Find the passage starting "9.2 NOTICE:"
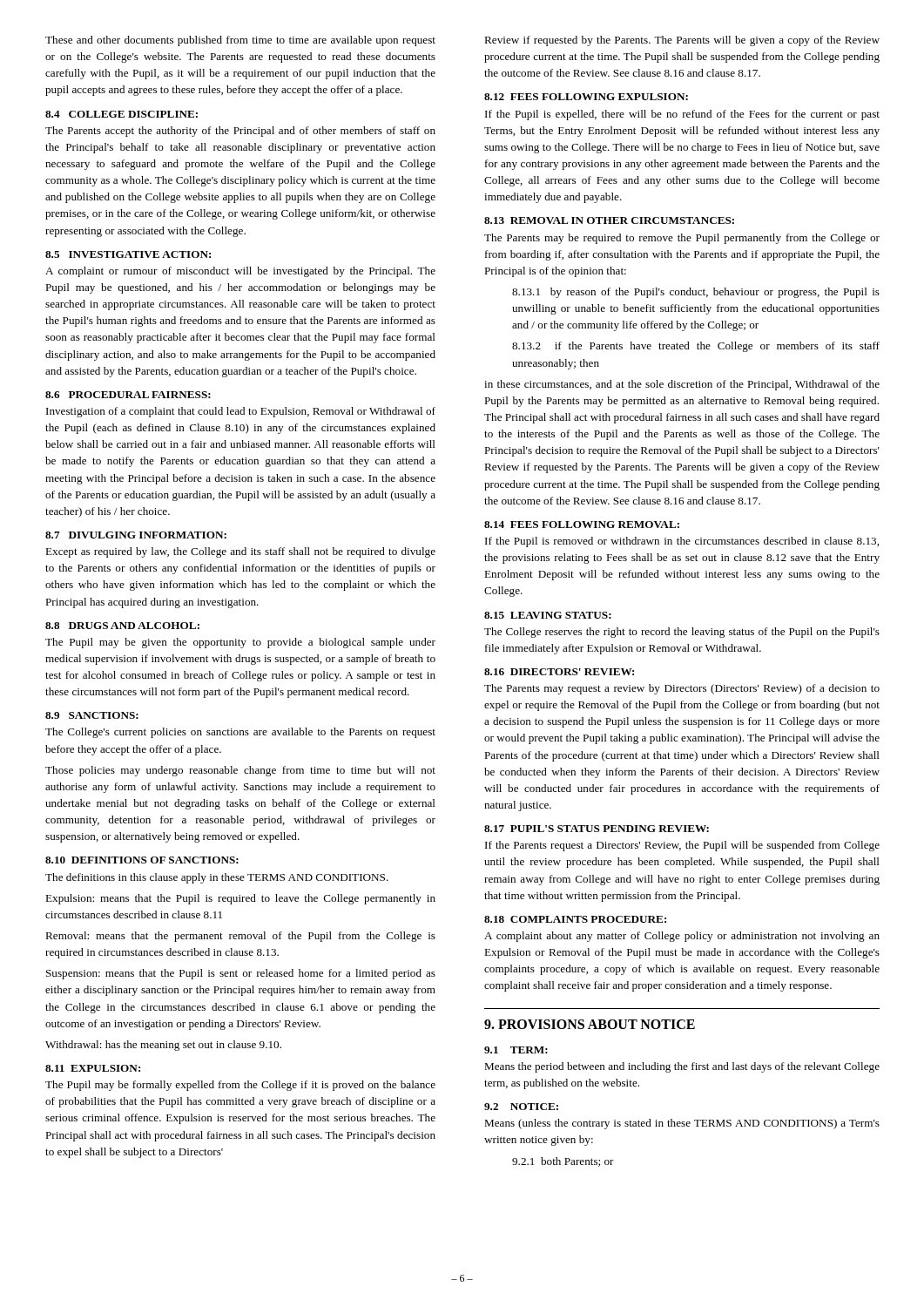The image size is (924, 1307). [x=521, y=1107]
